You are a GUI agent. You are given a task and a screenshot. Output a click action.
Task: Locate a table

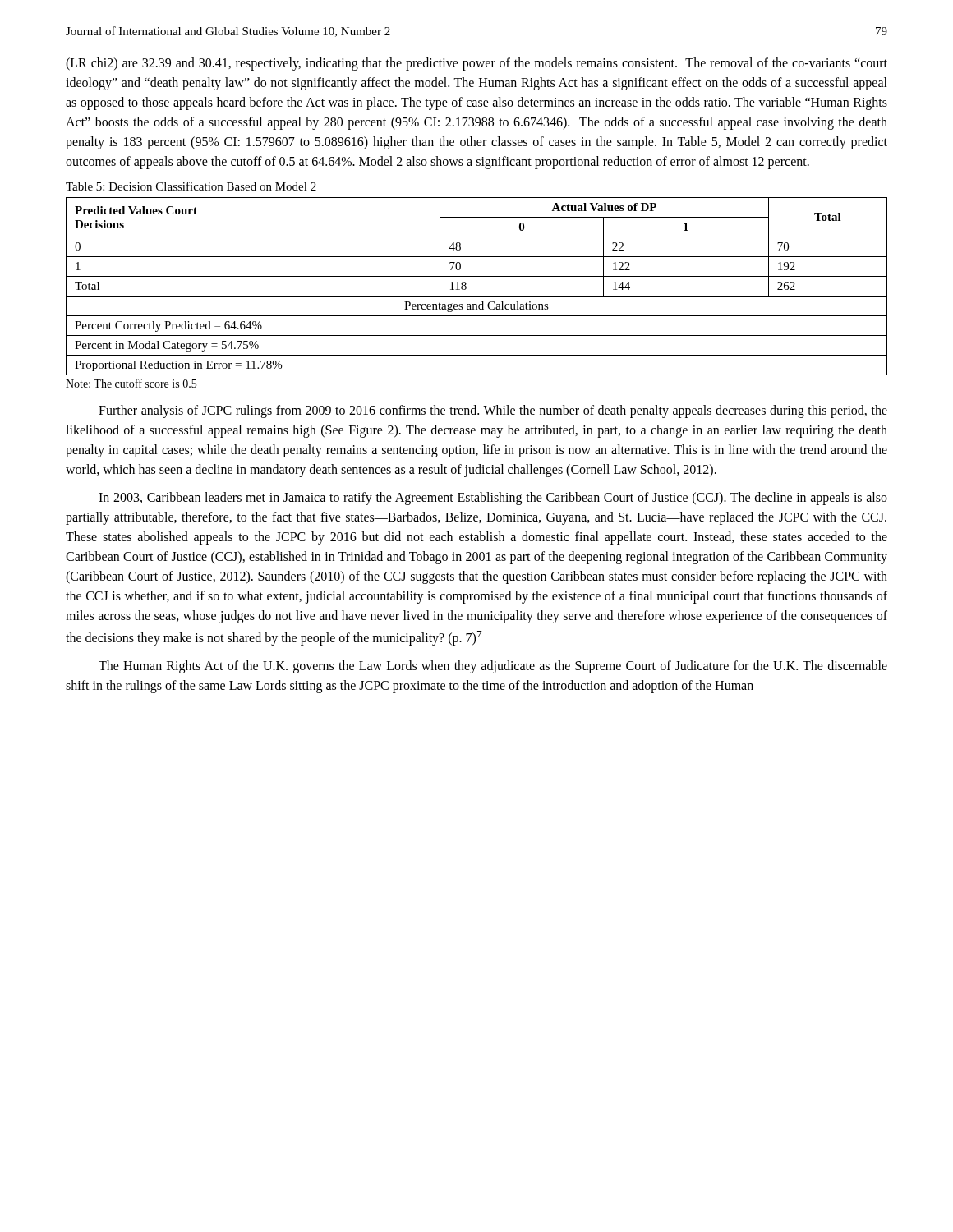pos(476,286)
